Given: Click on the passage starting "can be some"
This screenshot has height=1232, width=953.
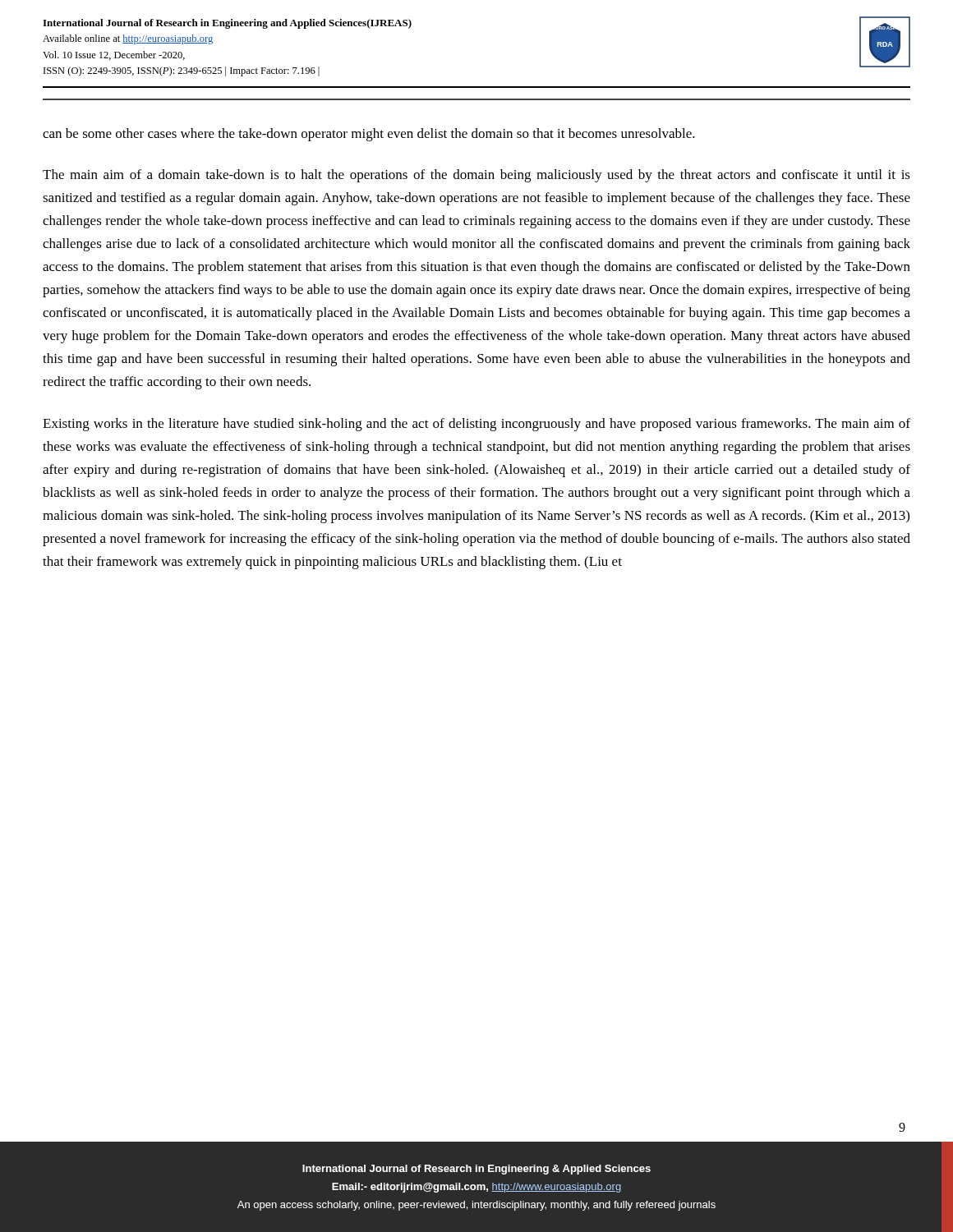Looking at the screenshot, I should coord(476,134).
